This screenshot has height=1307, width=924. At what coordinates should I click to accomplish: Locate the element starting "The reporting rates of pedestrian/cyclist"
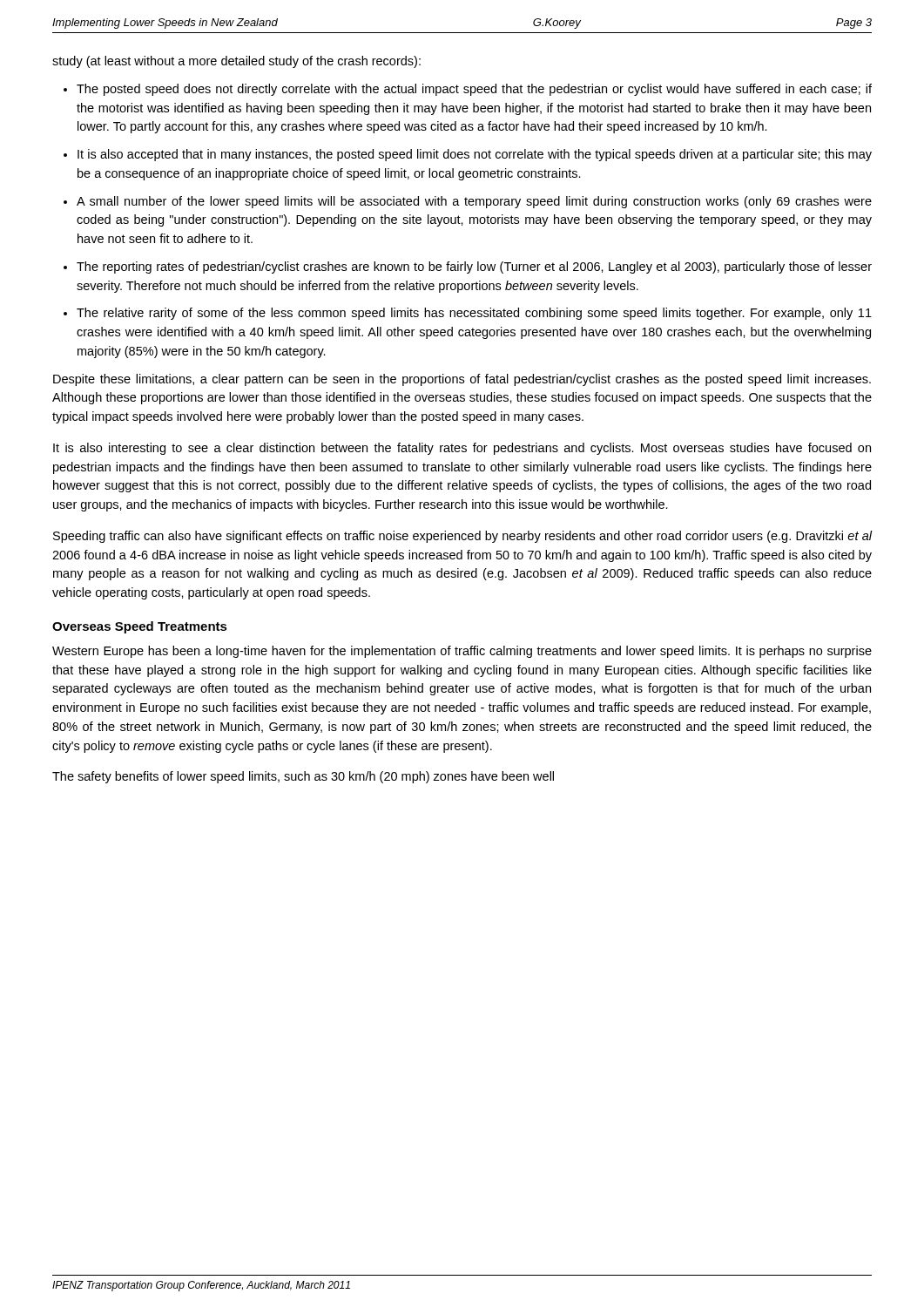[x=474, y=276]
